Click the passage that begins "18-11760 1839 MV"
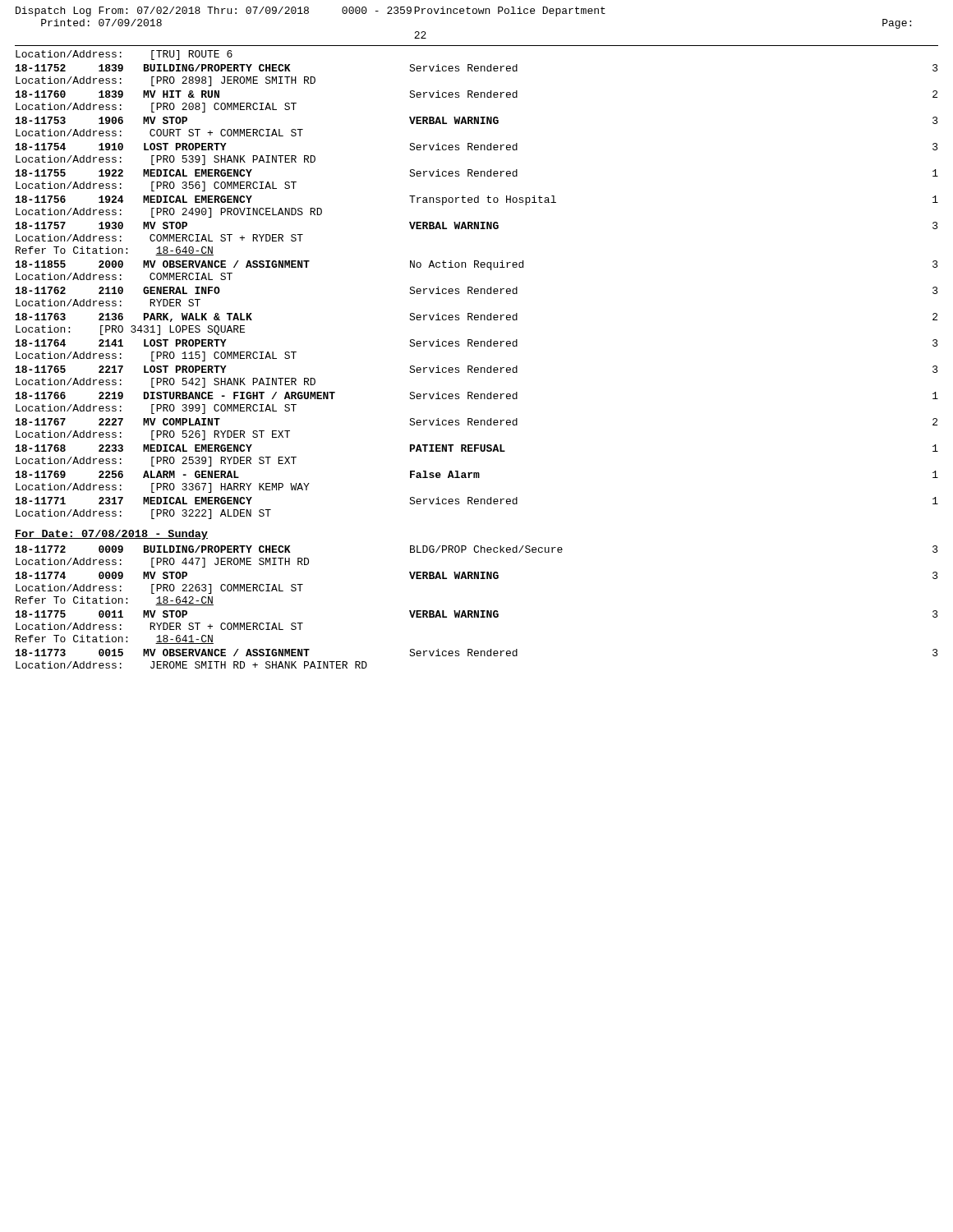 point(476,101)
